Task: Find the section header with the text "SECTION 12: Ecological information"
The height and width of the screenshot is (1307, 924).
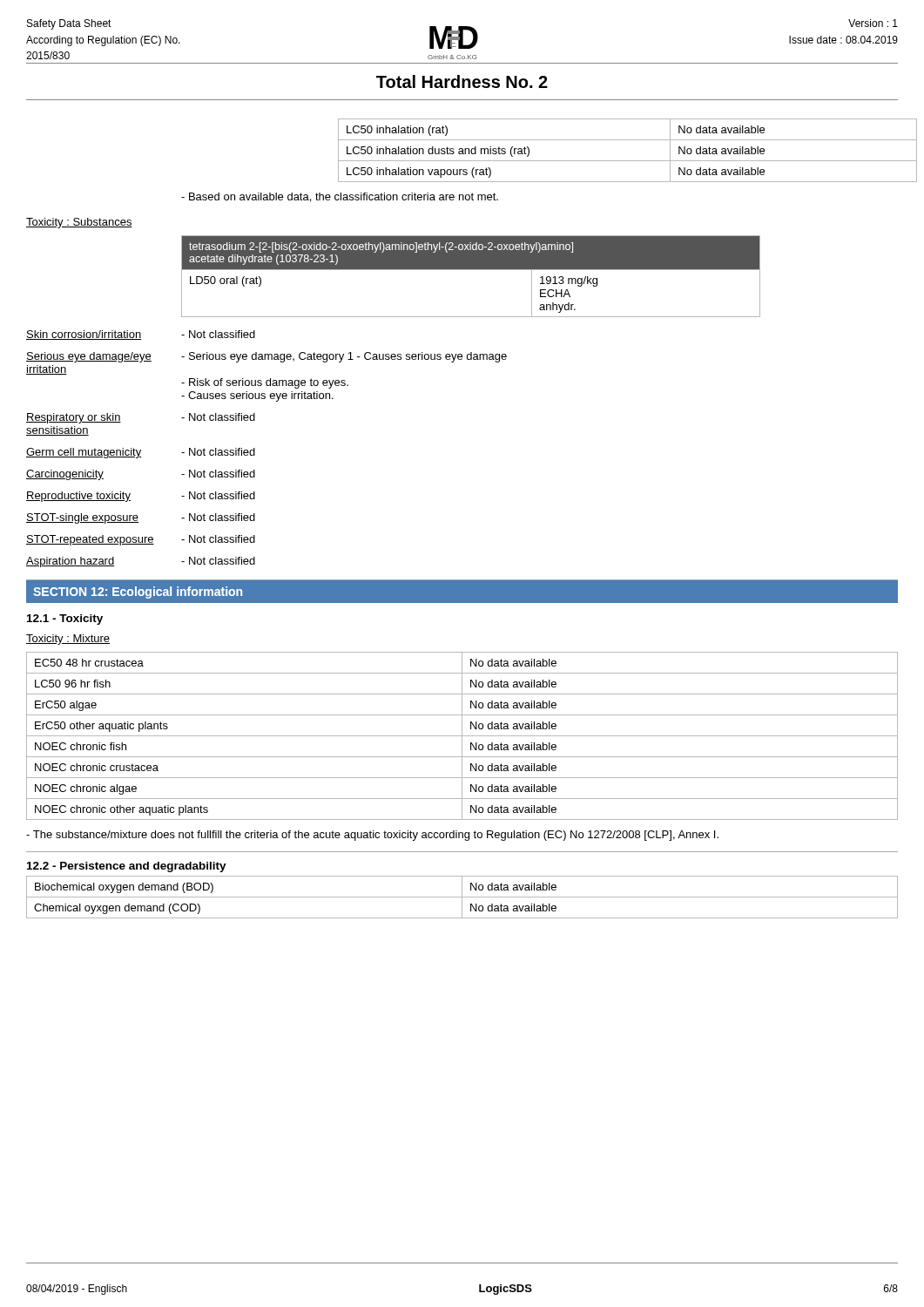Action: (138, 592)
